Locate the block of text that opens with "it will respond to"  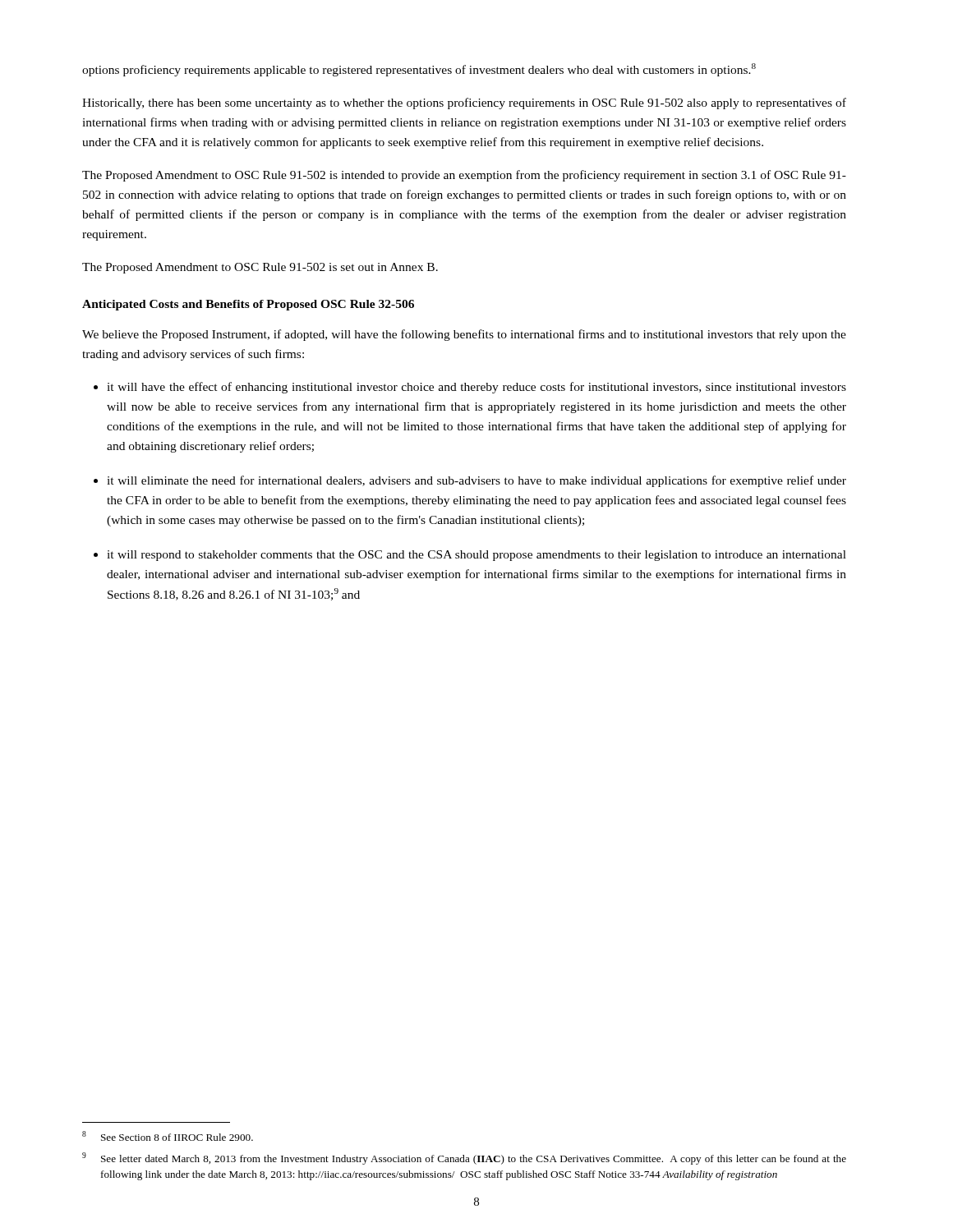coord(476,575)
